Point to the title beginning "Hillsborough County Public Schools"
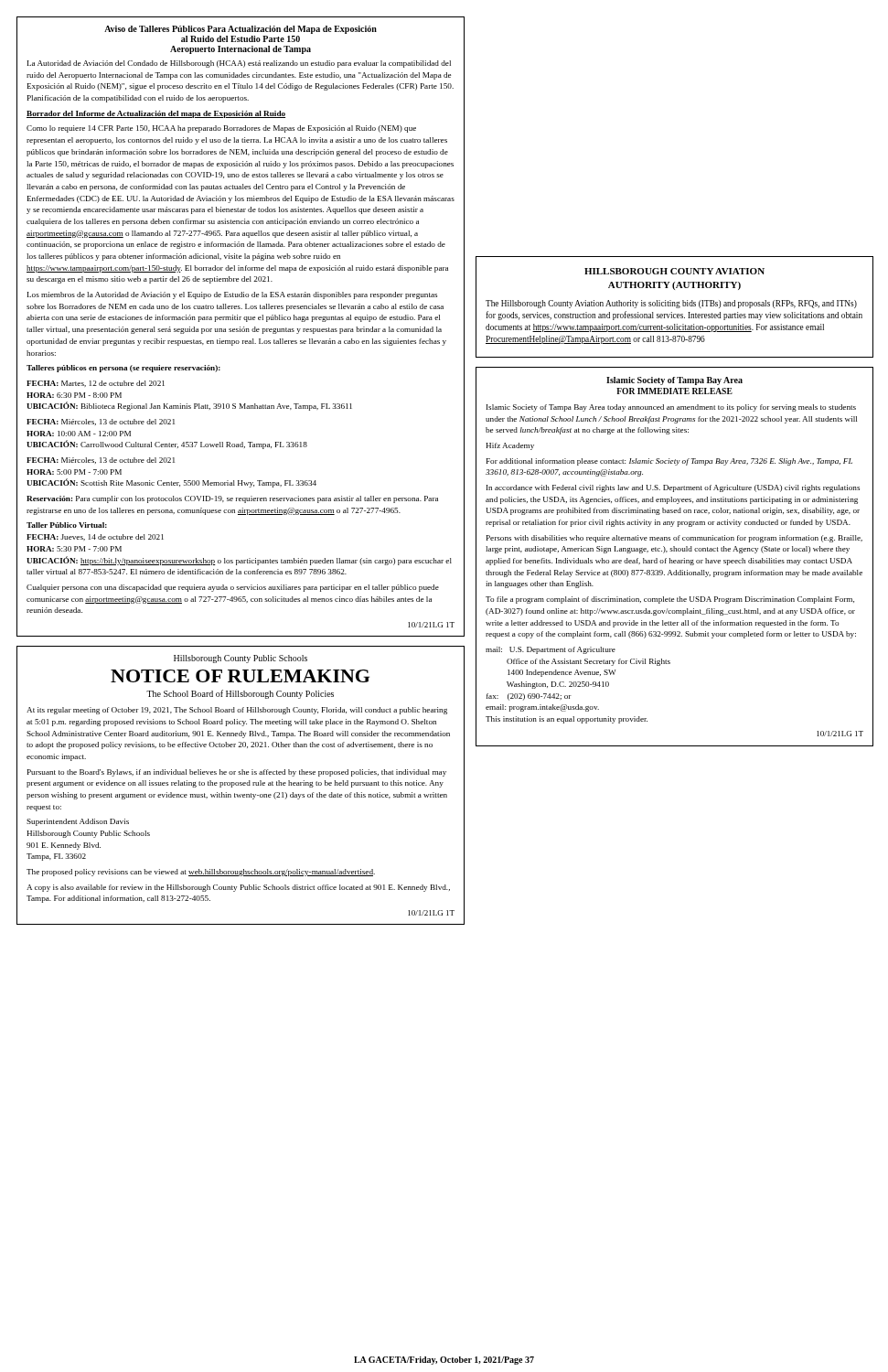 241,785
